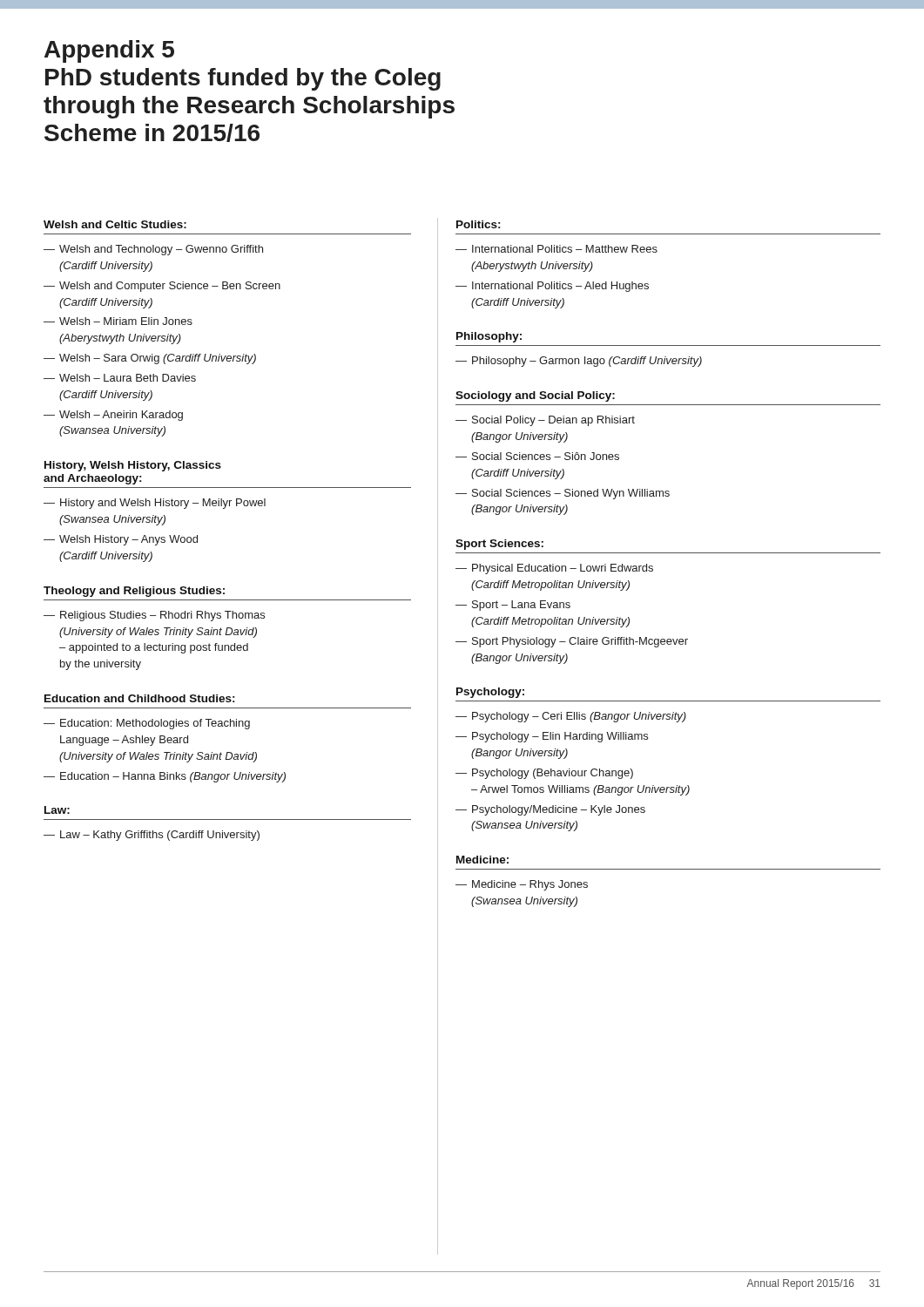
Task: Locate the text "—Welsh – Sara Orwig (Cardiff University)"
Action: [x=150, y=359]
